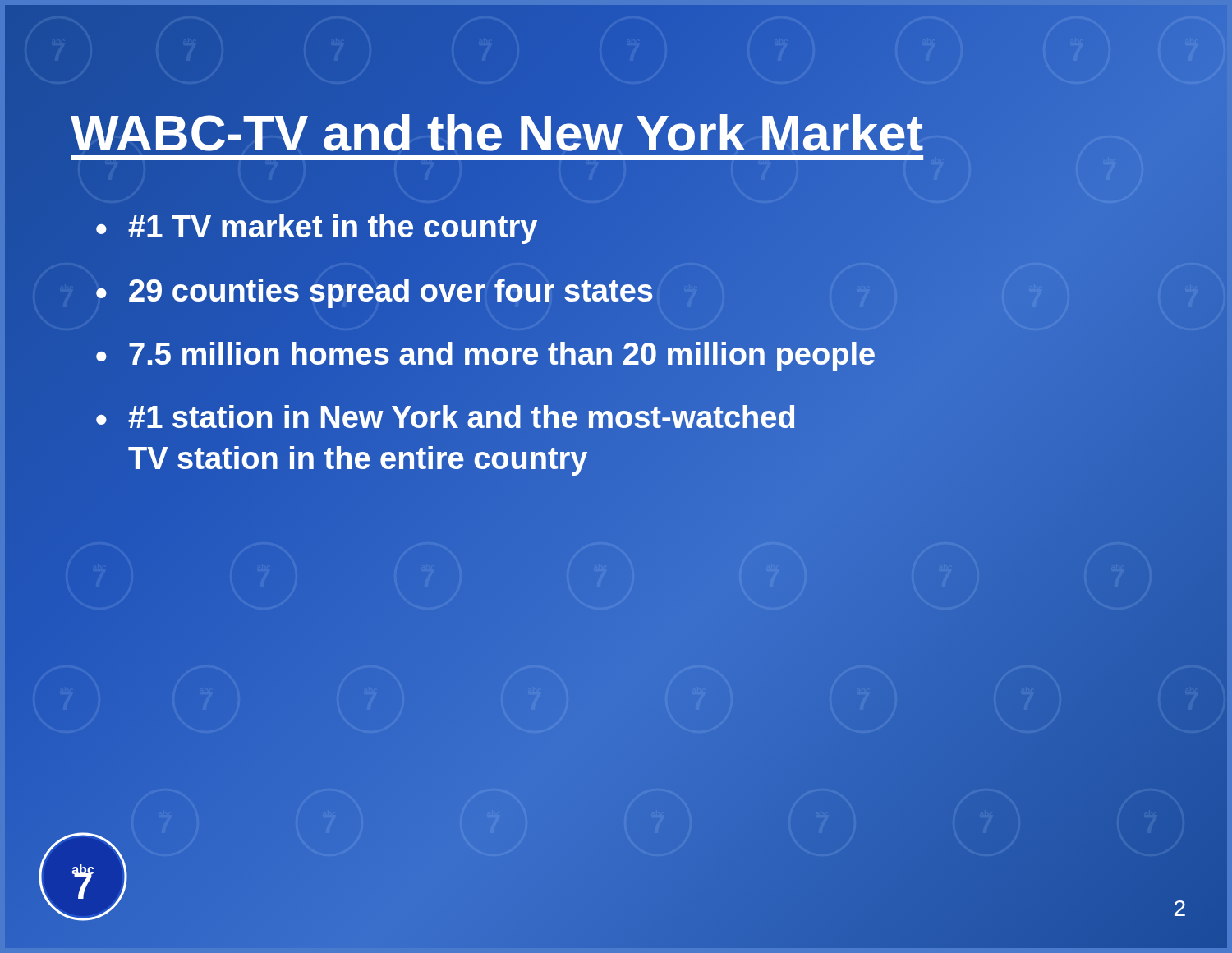Viewport: 1232px width, 953px height.
Task: Click the passage that begins "7.5 million homes and more"
Action: [x=502, y=354]
